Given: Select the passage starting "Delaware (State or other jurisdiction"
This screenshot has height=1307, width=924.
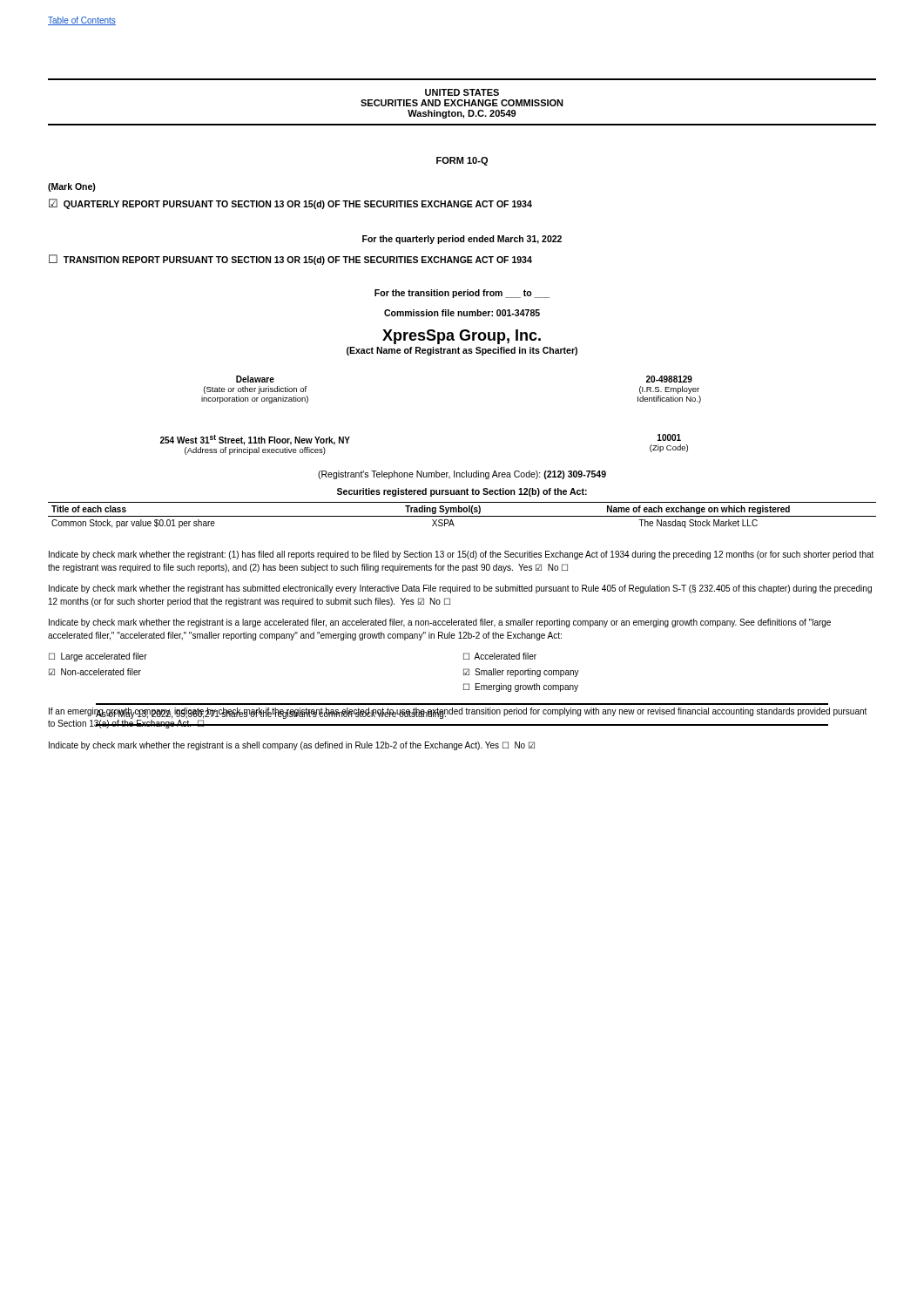Looking at the screenshot, I should click(x=261, y=379).
